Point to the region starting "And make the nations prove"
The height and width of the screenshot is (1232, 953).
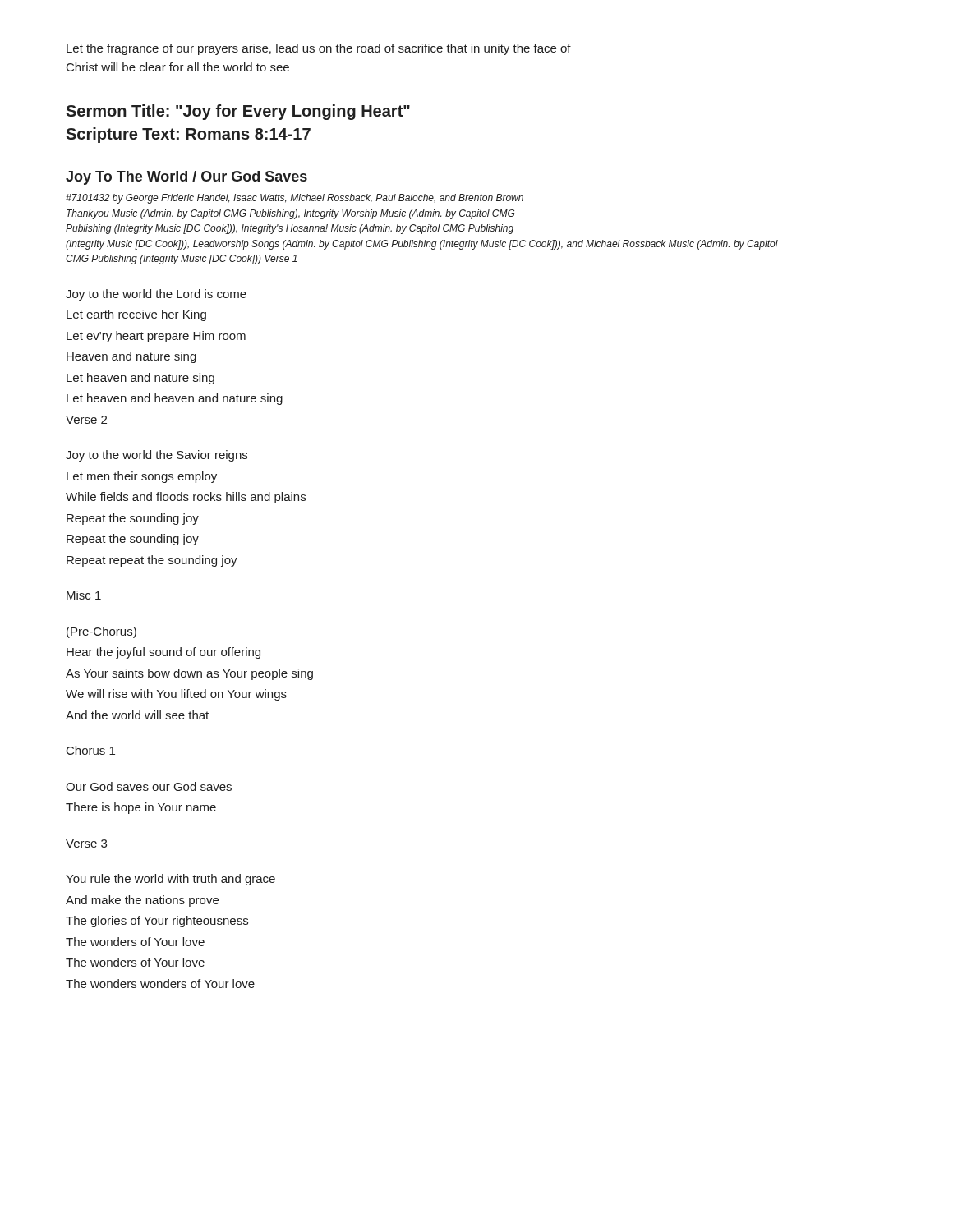(142, 900)
